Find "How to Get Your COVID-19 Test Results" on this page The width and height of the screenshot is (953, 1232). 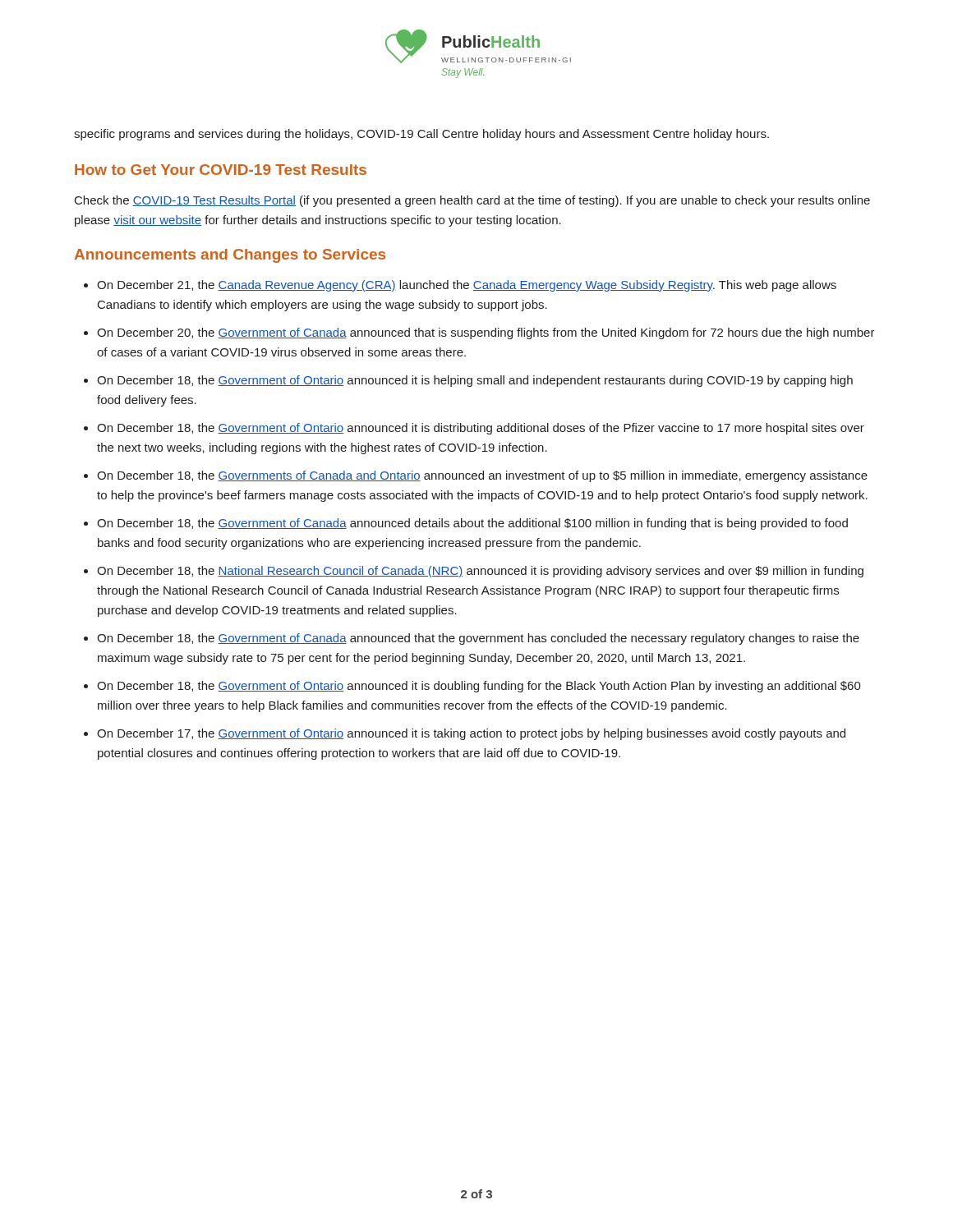(221, 170)
